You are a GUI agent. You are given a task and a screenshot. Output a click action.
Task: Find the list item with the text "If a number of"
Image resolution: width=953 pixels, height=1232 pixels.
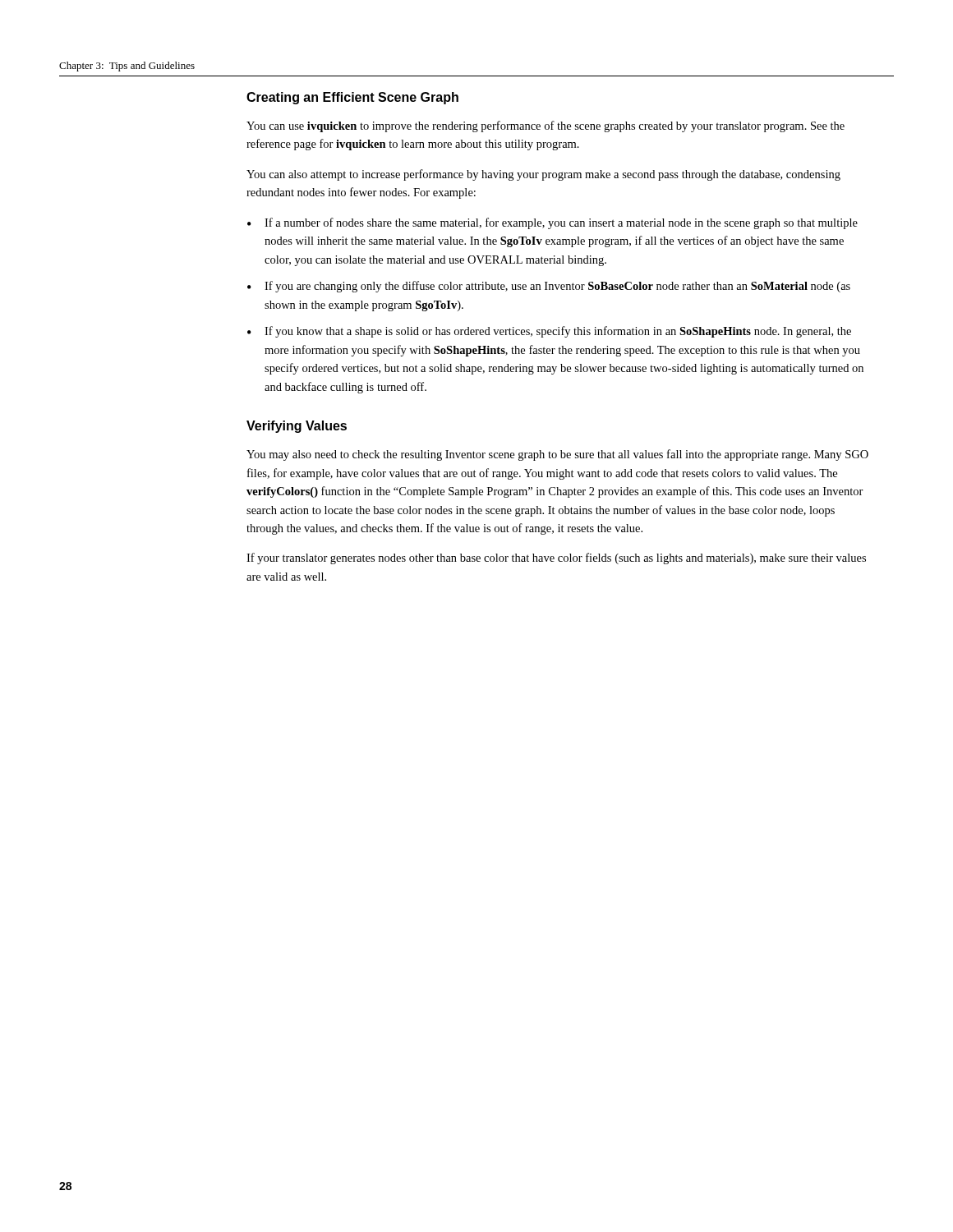[561, 241]
